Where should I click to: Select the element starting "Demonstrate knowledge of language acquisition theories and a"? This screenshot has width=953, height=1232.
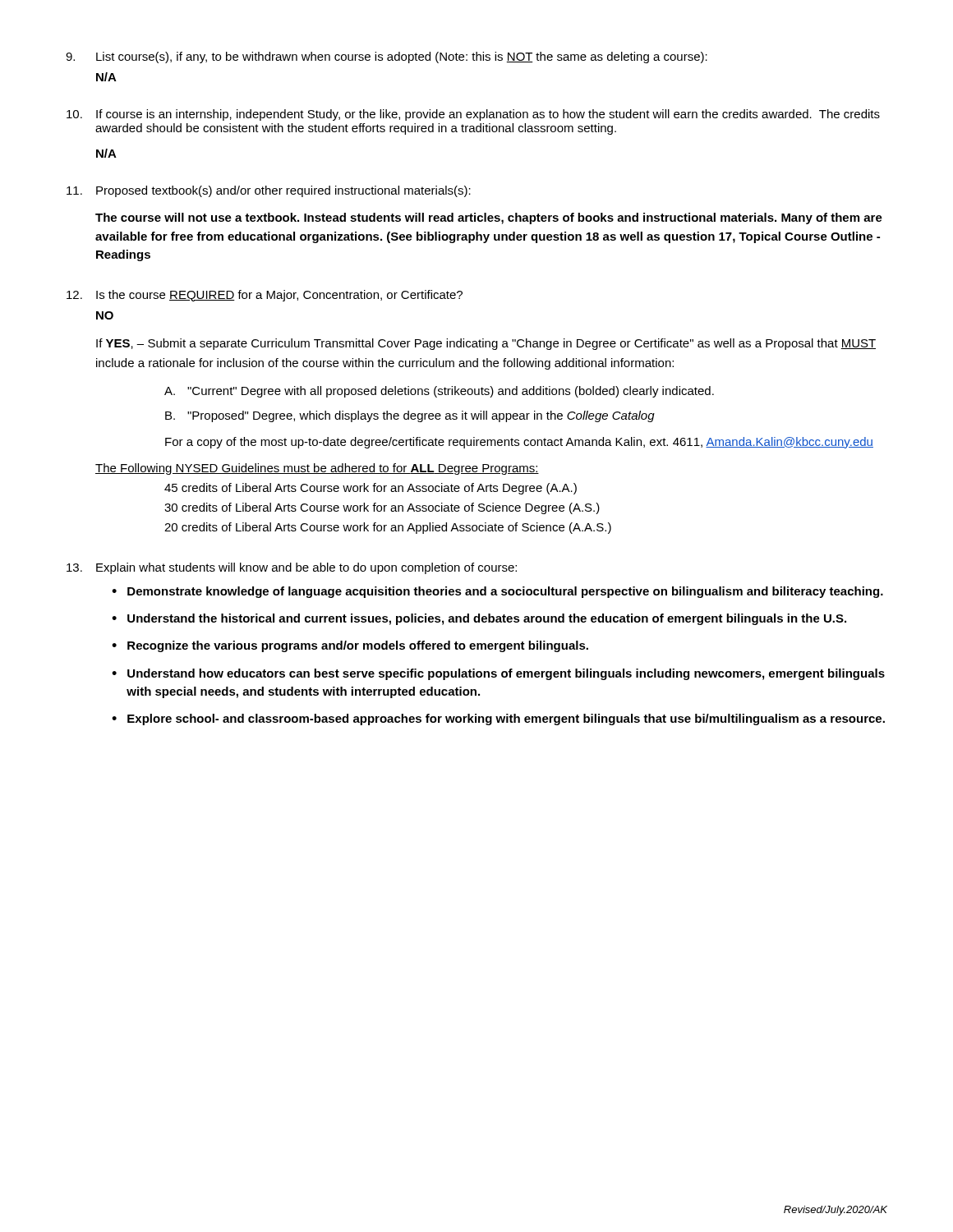[505, 591]
